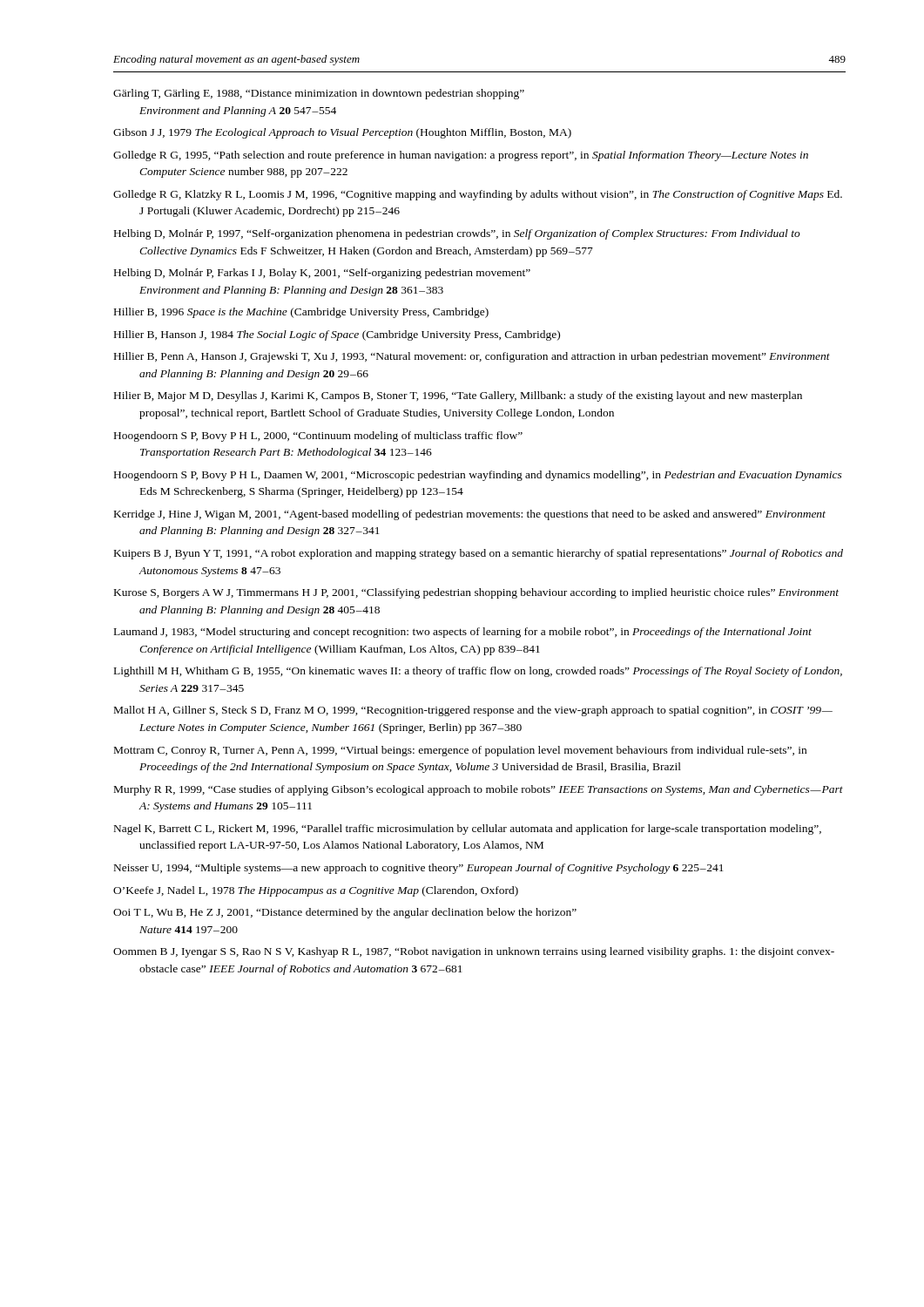This screenshot has width=924, height=1307.
Task: Click the passage that begins "Kerridge J, Hine J, Wigan"
Action: (469, 522)
